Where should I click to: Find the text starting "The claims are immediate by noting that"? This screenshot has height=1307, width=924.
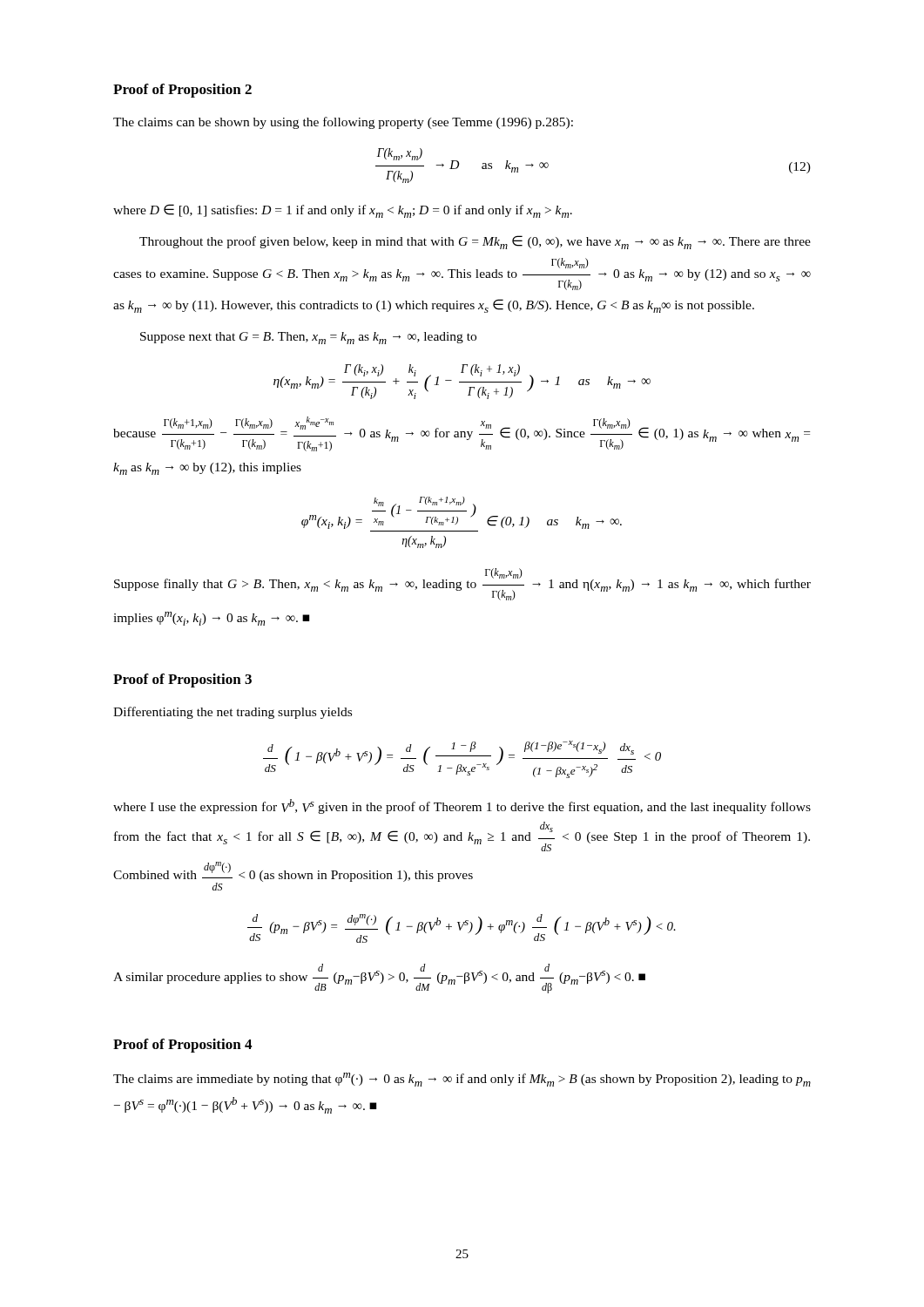point(462,1092)
